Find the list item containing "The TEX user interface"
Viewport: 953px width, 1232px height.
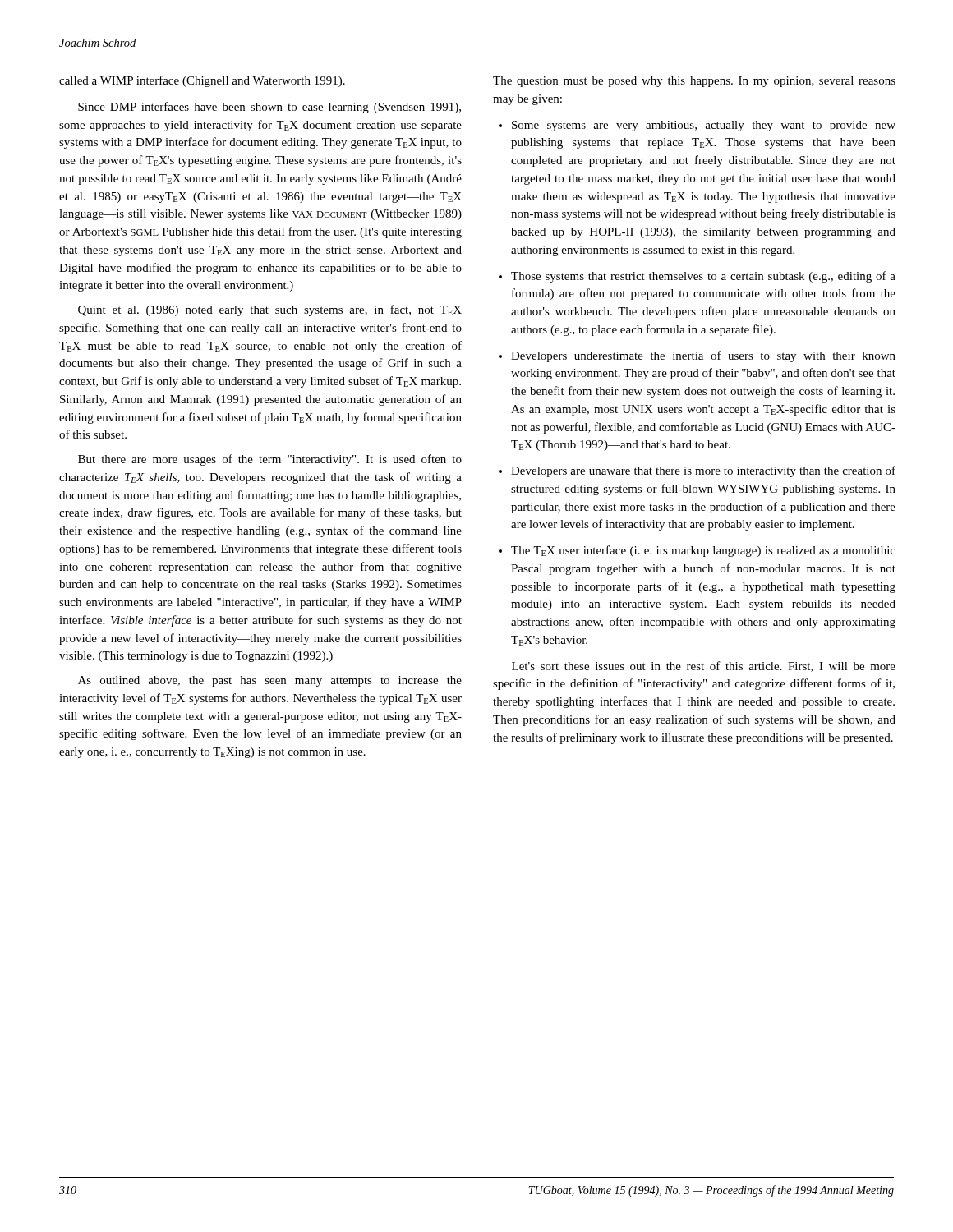(x=703, y=596)
